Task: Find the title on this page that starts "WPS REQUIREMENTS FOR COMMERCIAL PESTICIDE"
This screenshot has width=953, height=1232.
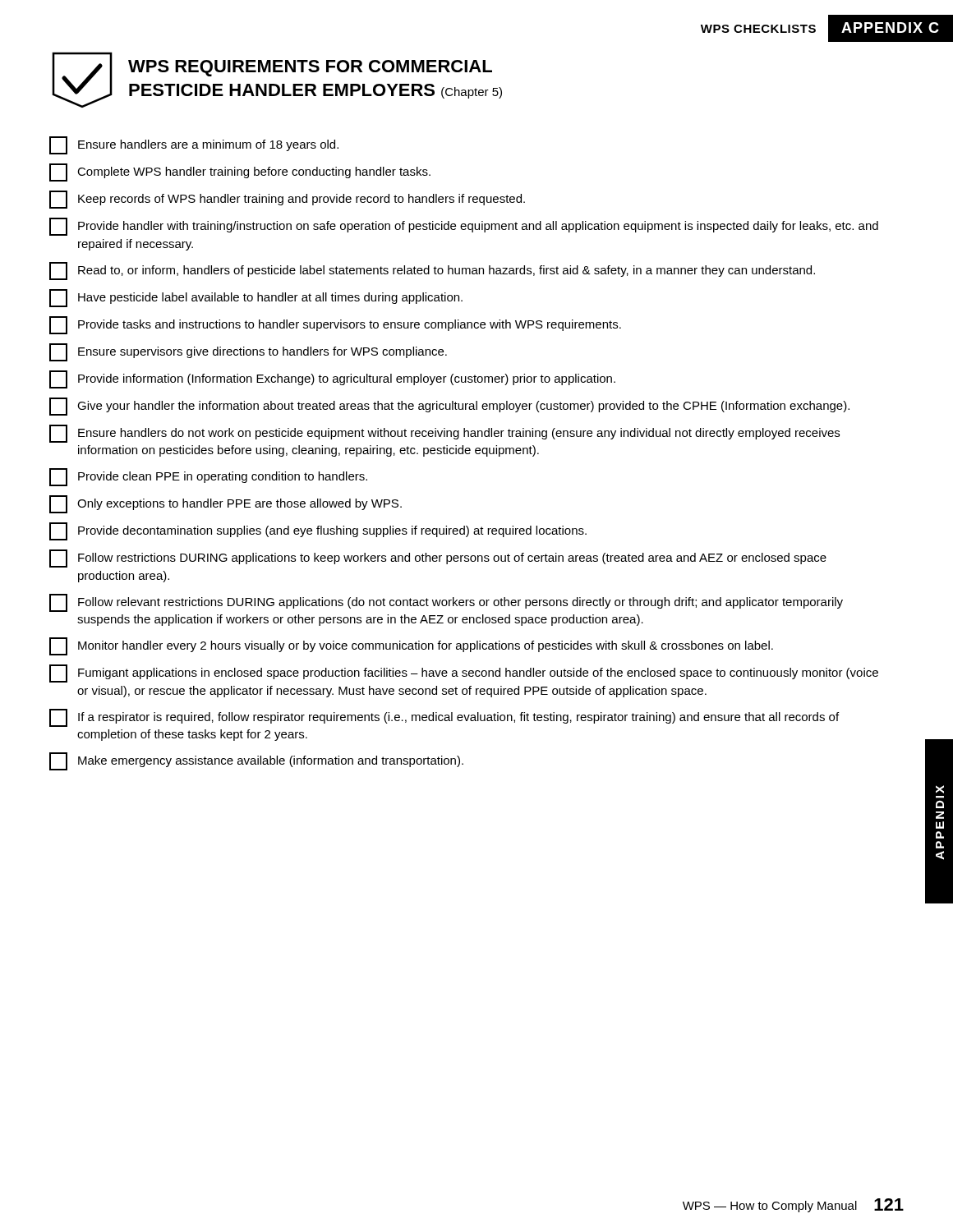Action: tap(276, 79)
